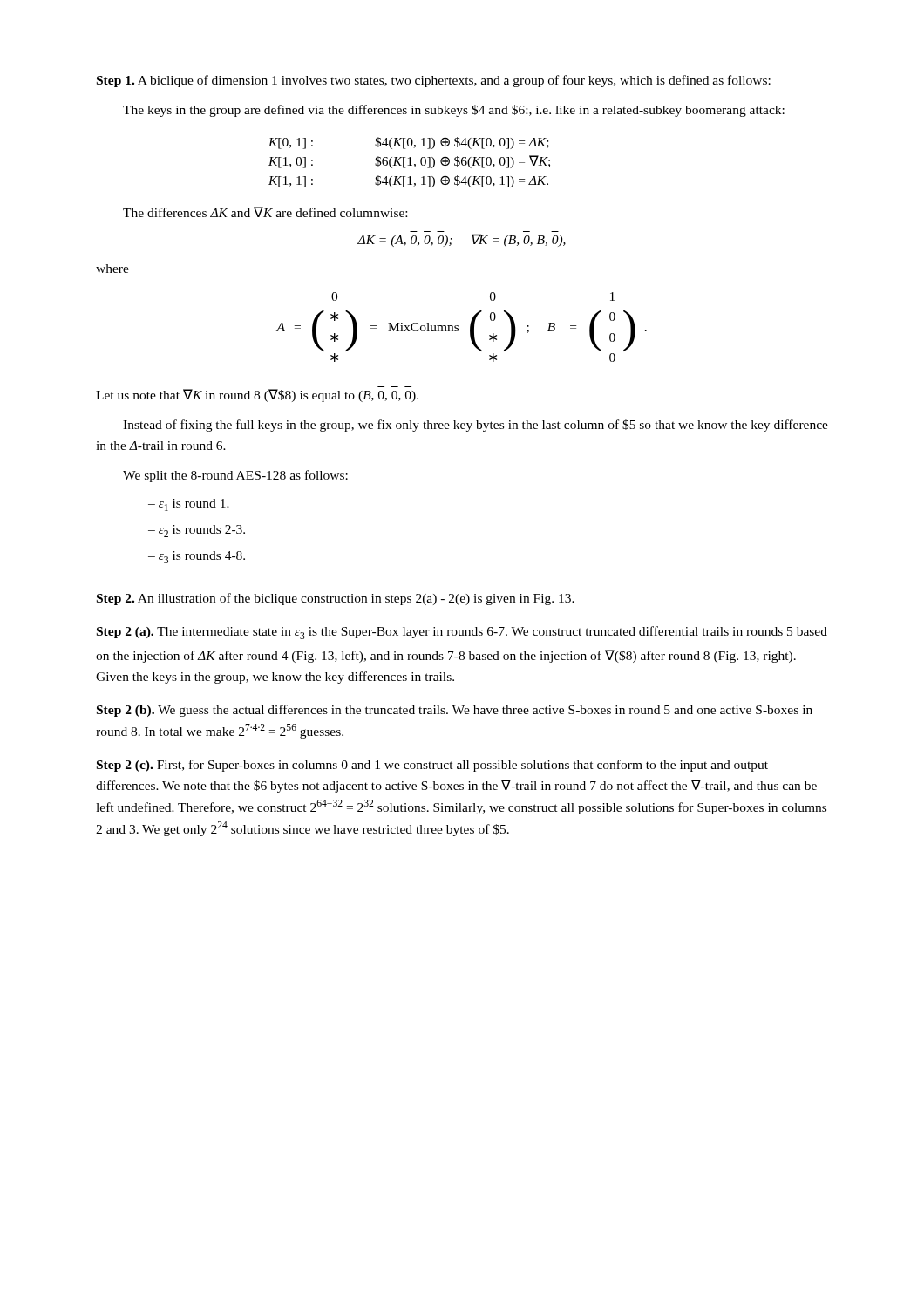The height and width of the screenshot is (1308, 924).
Task: Click on the text block starting "Step 2. An illustration of the biclique"
Action: [335, 598]
